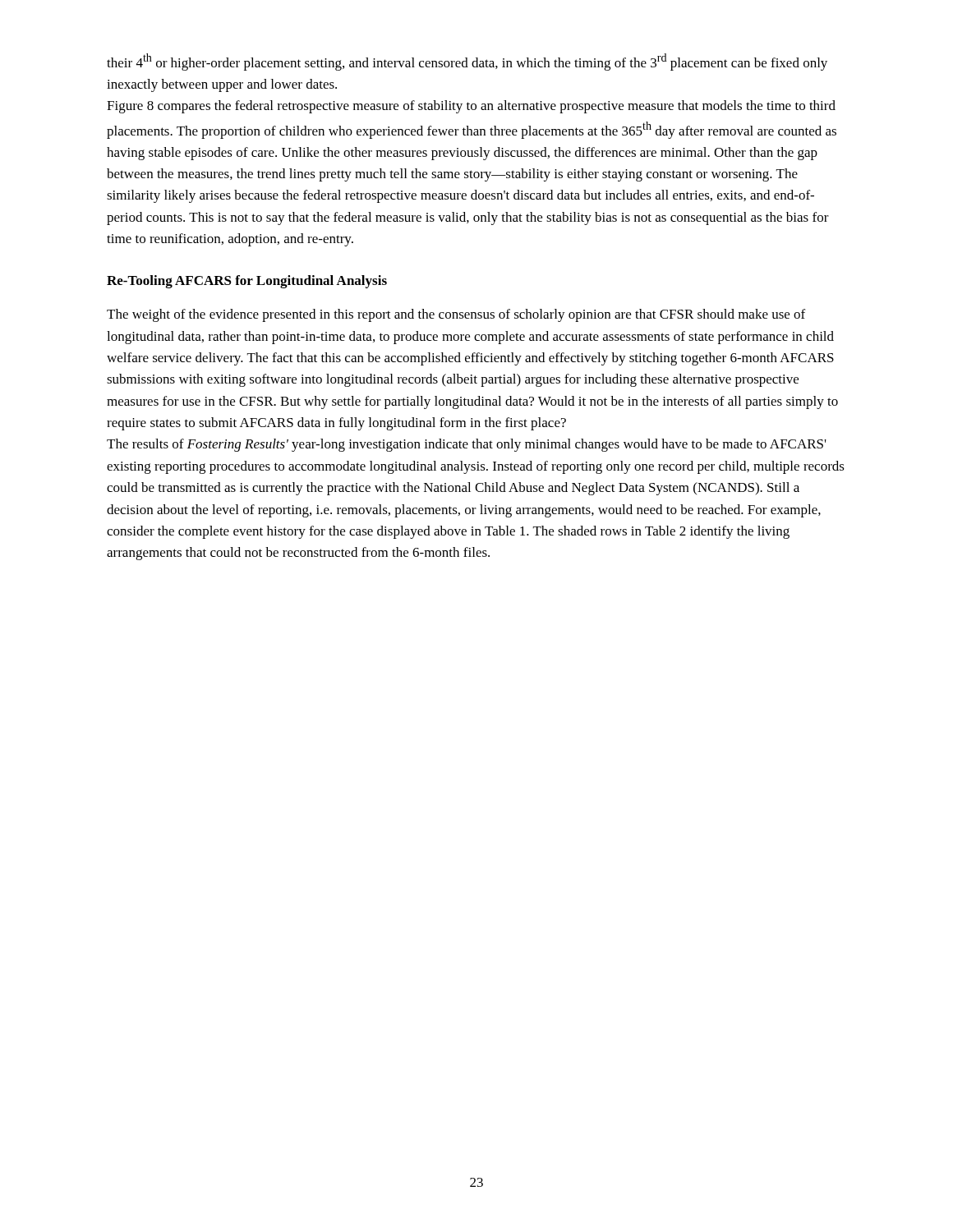Locate the passage starting "their 4th or higher-order placement setting,"

click(476, 72)
